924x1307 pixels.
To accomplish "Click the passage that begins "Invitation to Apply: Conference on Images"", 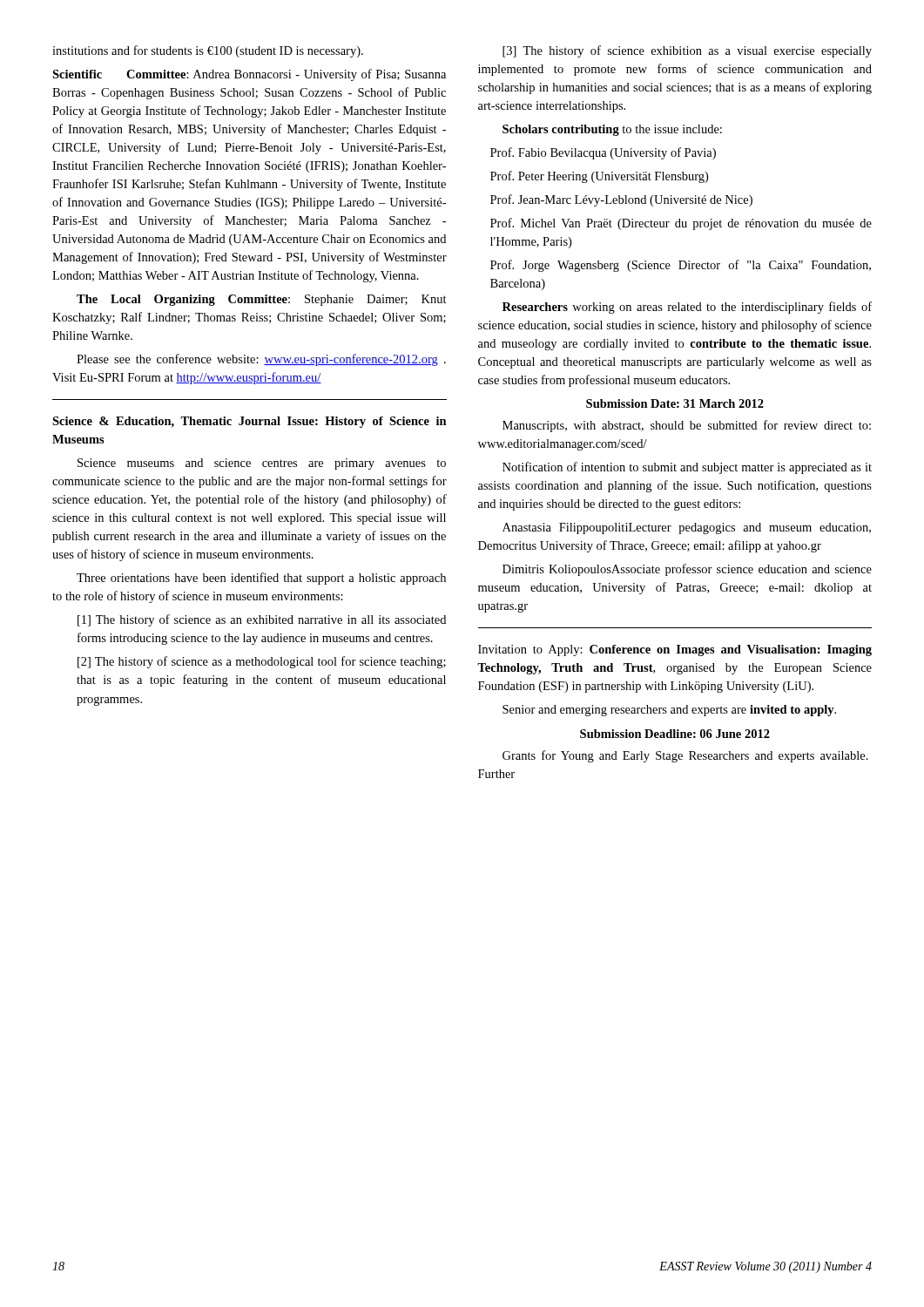I will pos(675,668).
